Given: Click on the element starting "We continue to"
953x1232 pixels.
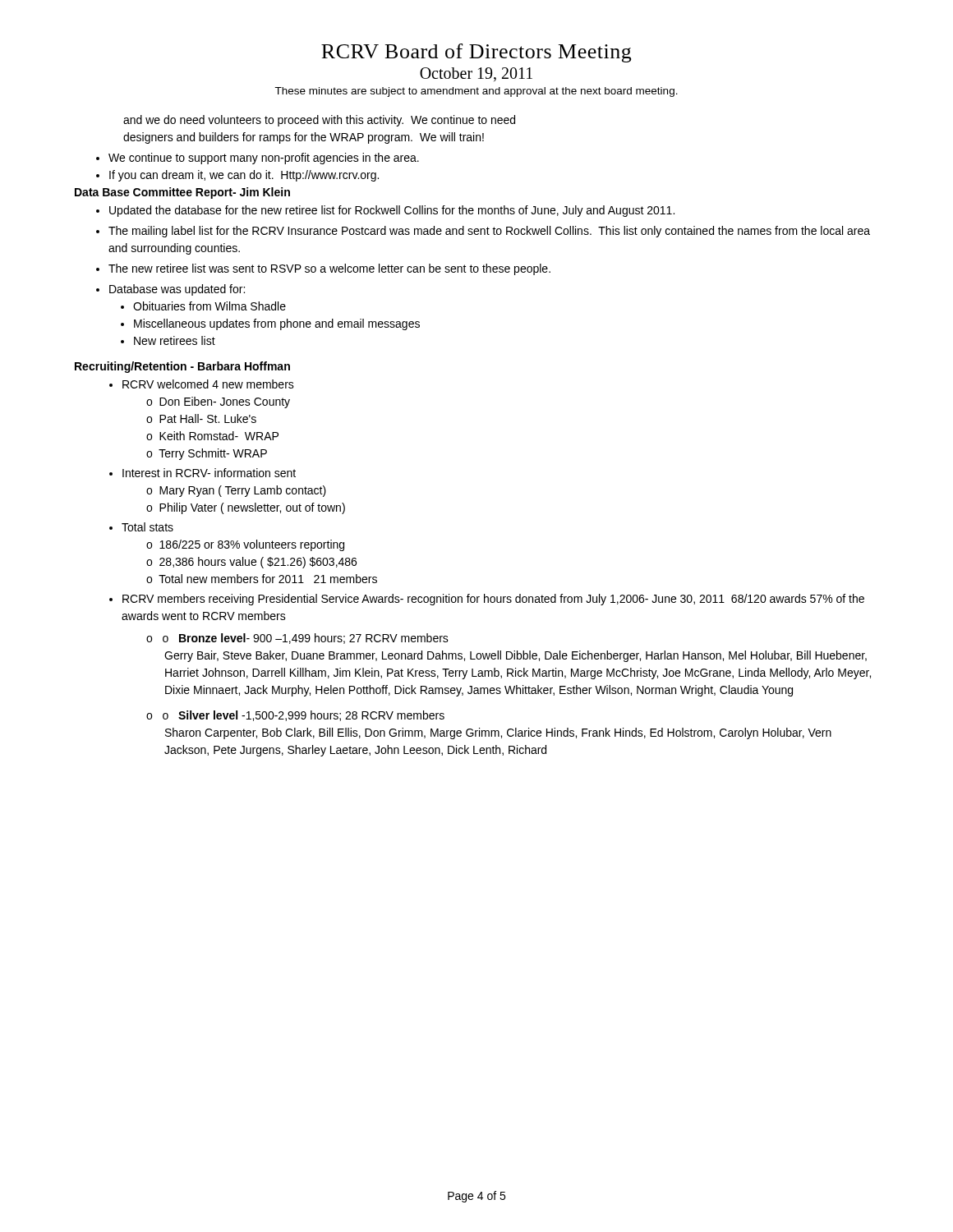Looking at the screenshot, I should tap(264, 158).
